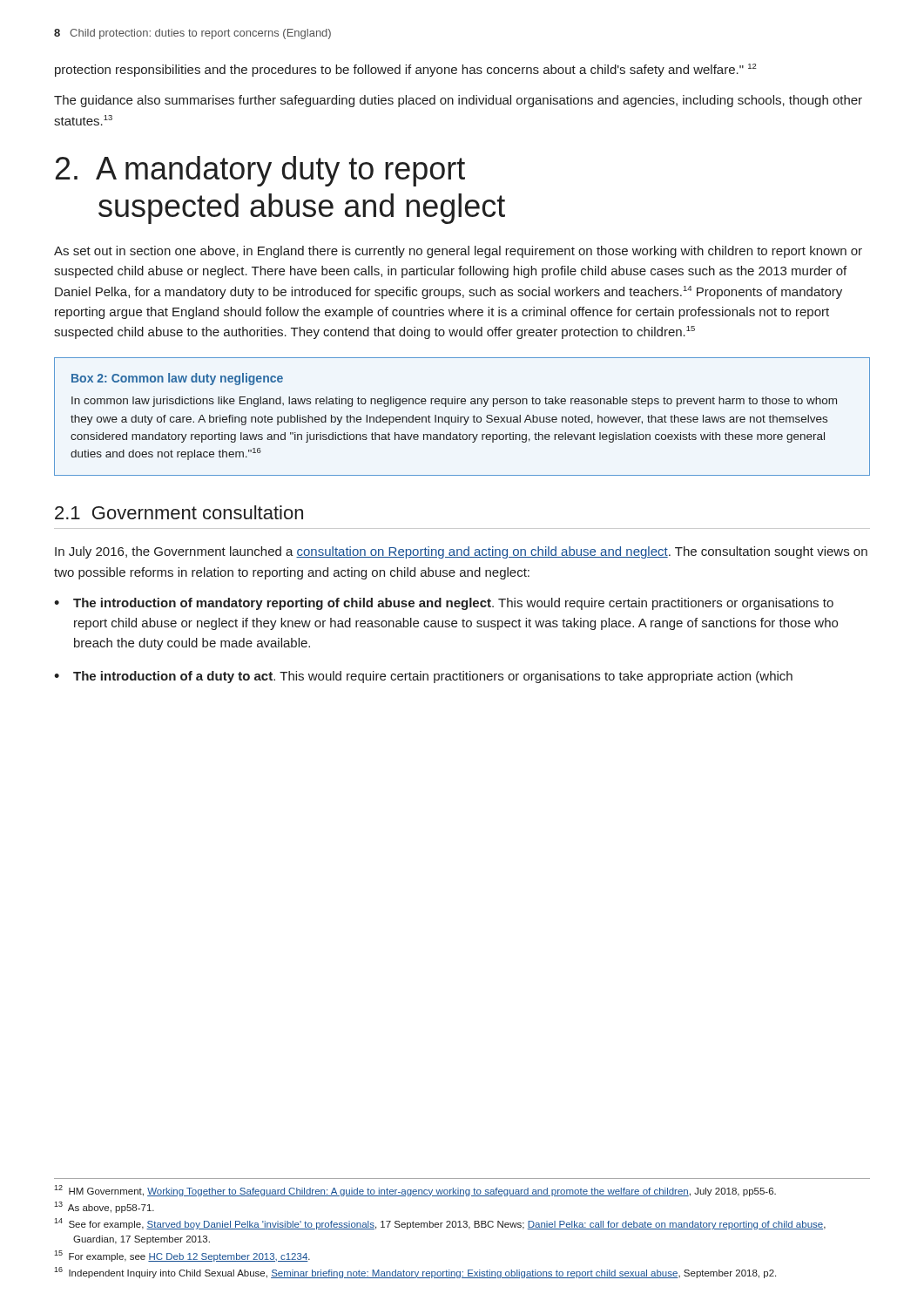Find the region starting "2.1 Government consultation"
The height and width of the screenshot is (1307, 924).
click(179, 512)
